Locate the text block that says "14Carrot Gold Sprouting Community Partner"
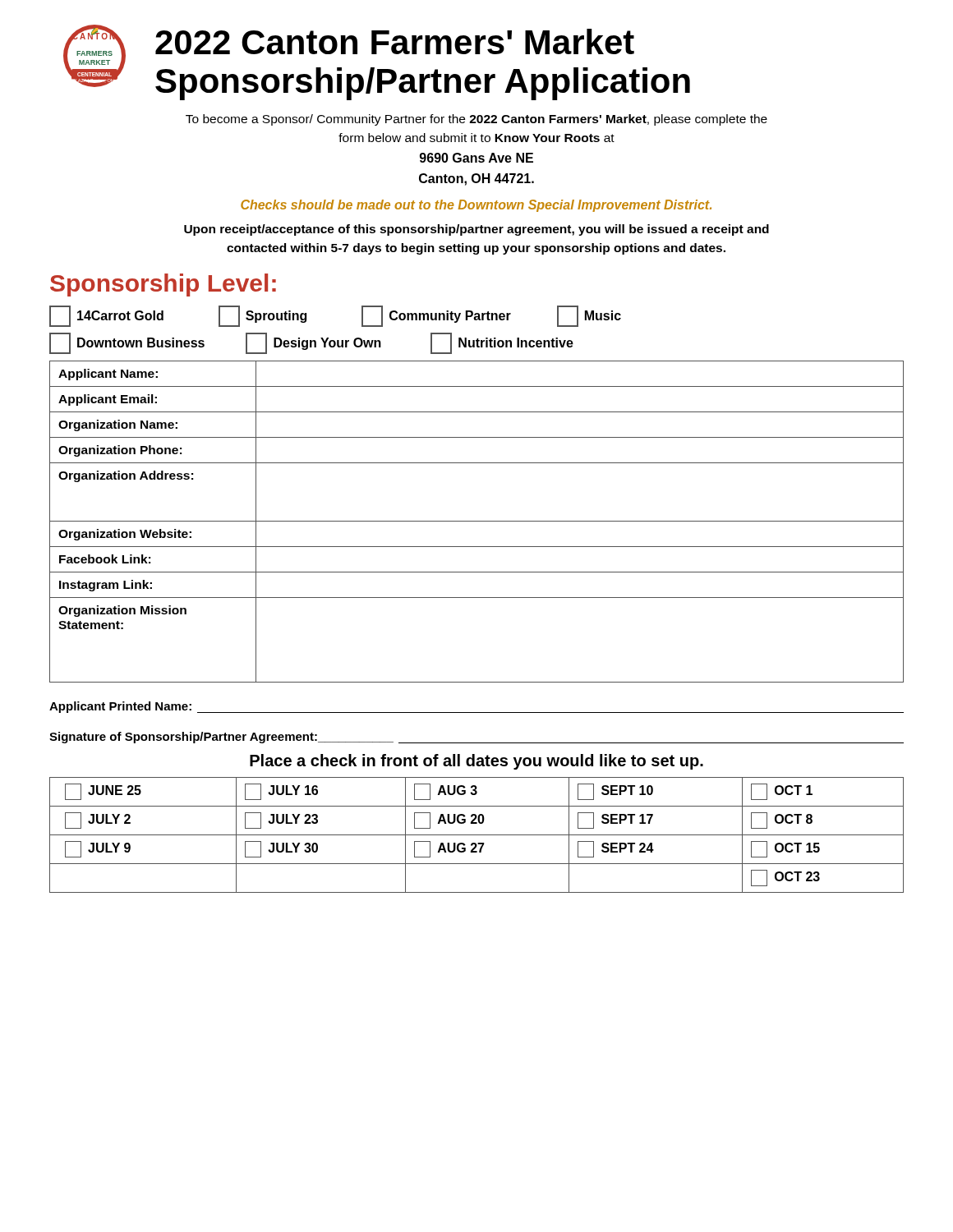The image size is (953, 1232). click(476, 329)
